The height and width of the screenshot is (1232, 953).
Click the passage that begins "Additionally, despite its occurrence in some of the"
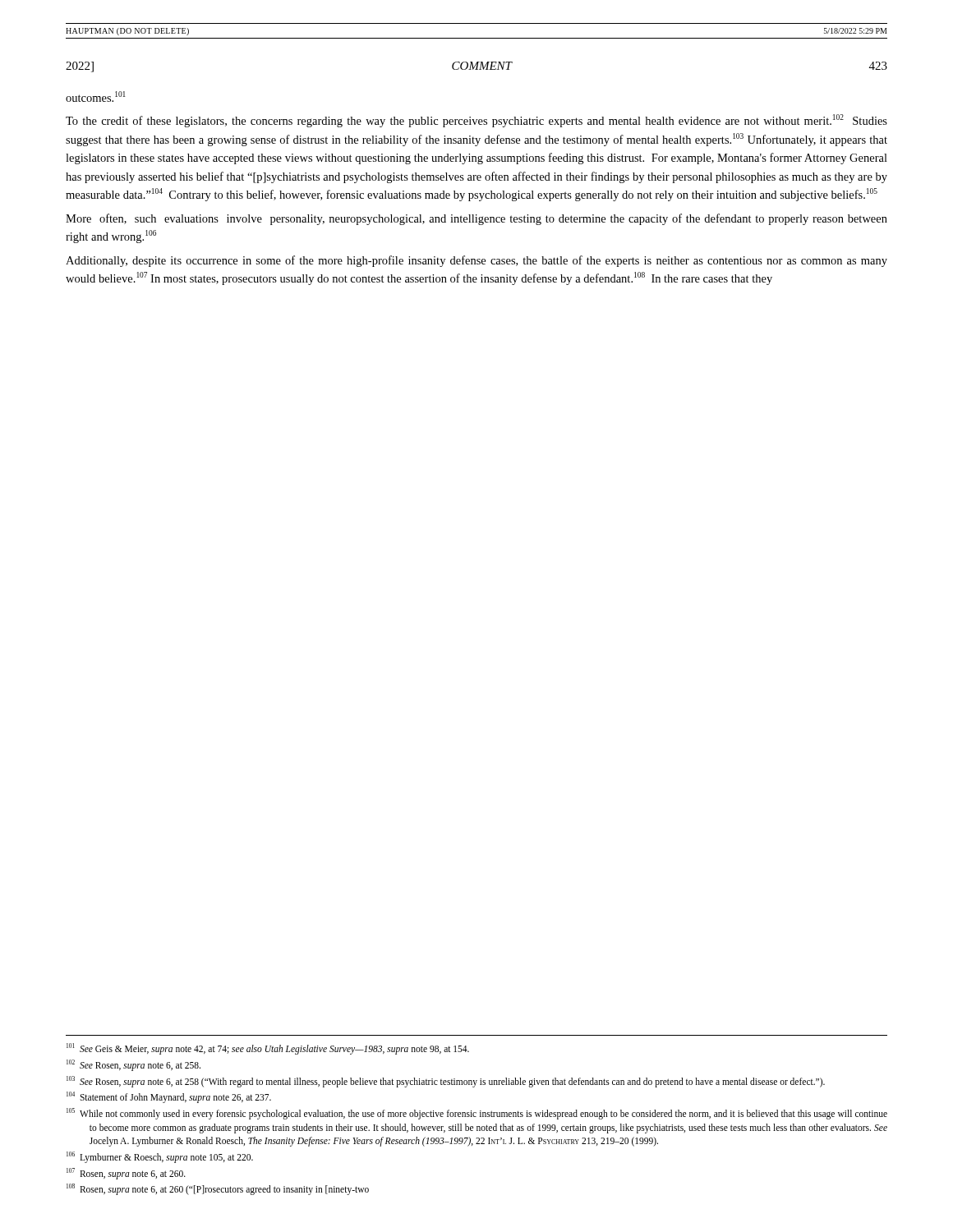(x=476, y=270)
